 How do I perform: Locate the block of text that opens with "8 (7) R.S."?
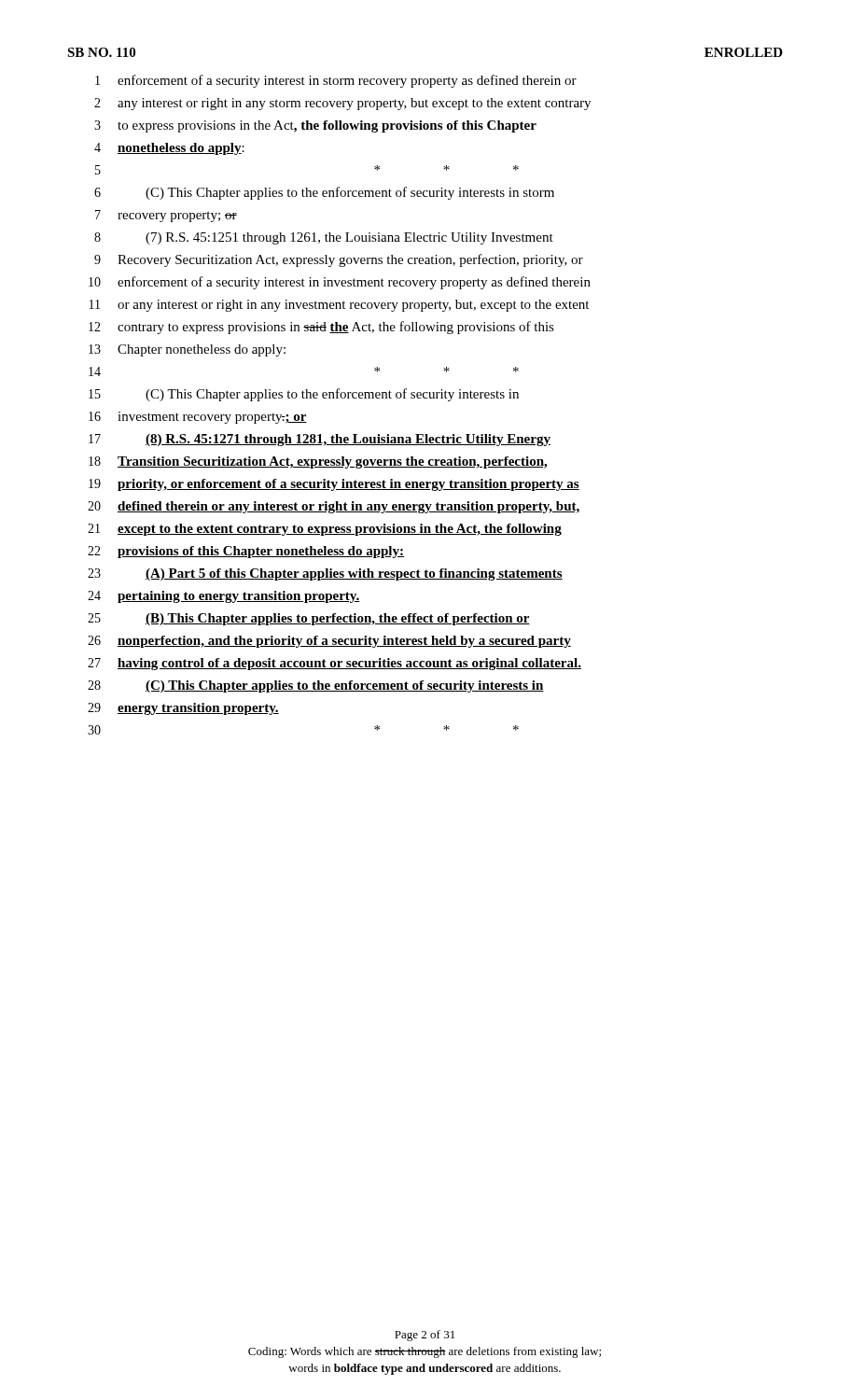(425, 238)
